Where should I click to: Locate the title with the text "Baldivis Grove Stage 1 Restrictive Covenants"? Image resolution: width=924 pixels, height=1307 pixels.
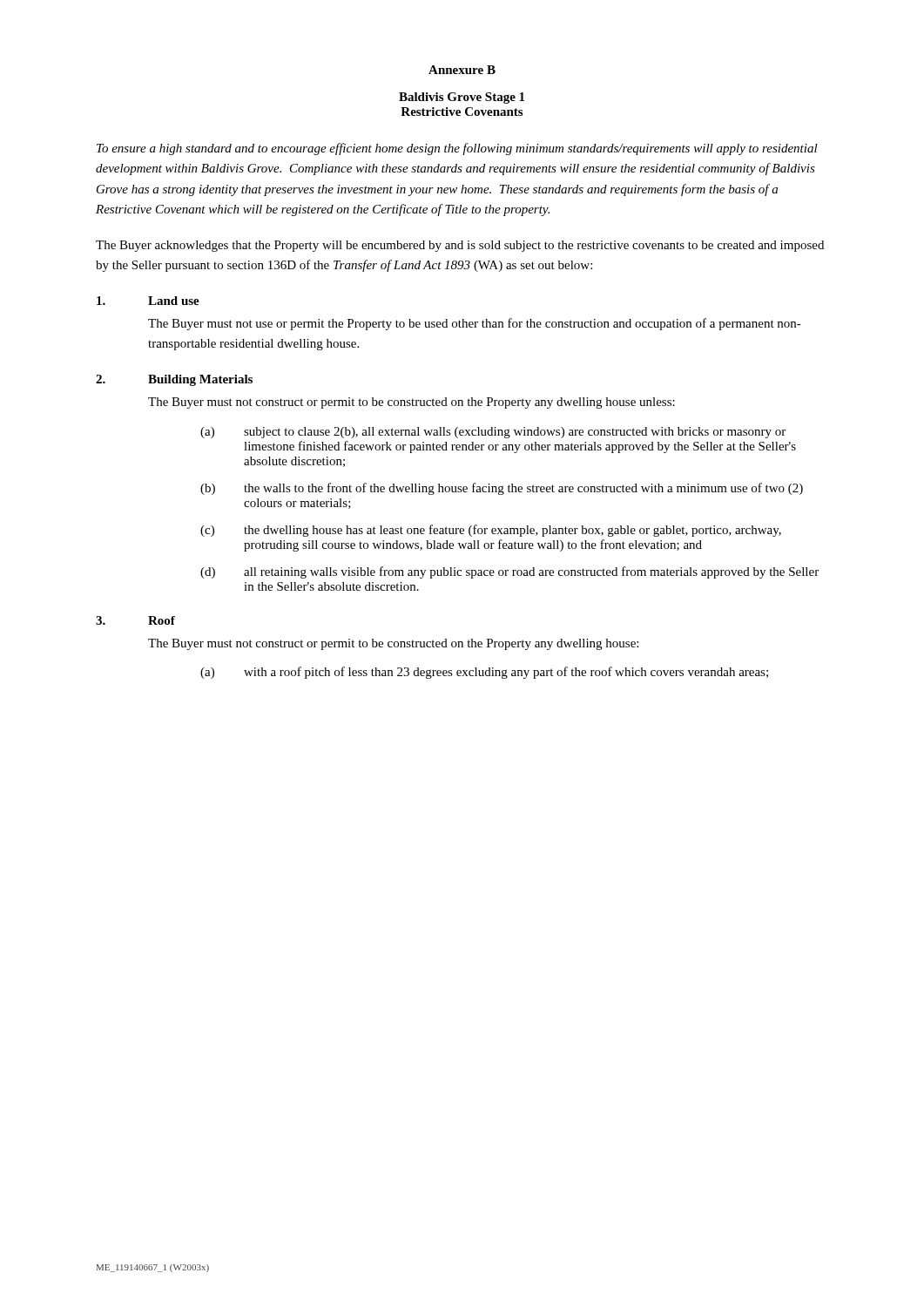pos(462,104)
